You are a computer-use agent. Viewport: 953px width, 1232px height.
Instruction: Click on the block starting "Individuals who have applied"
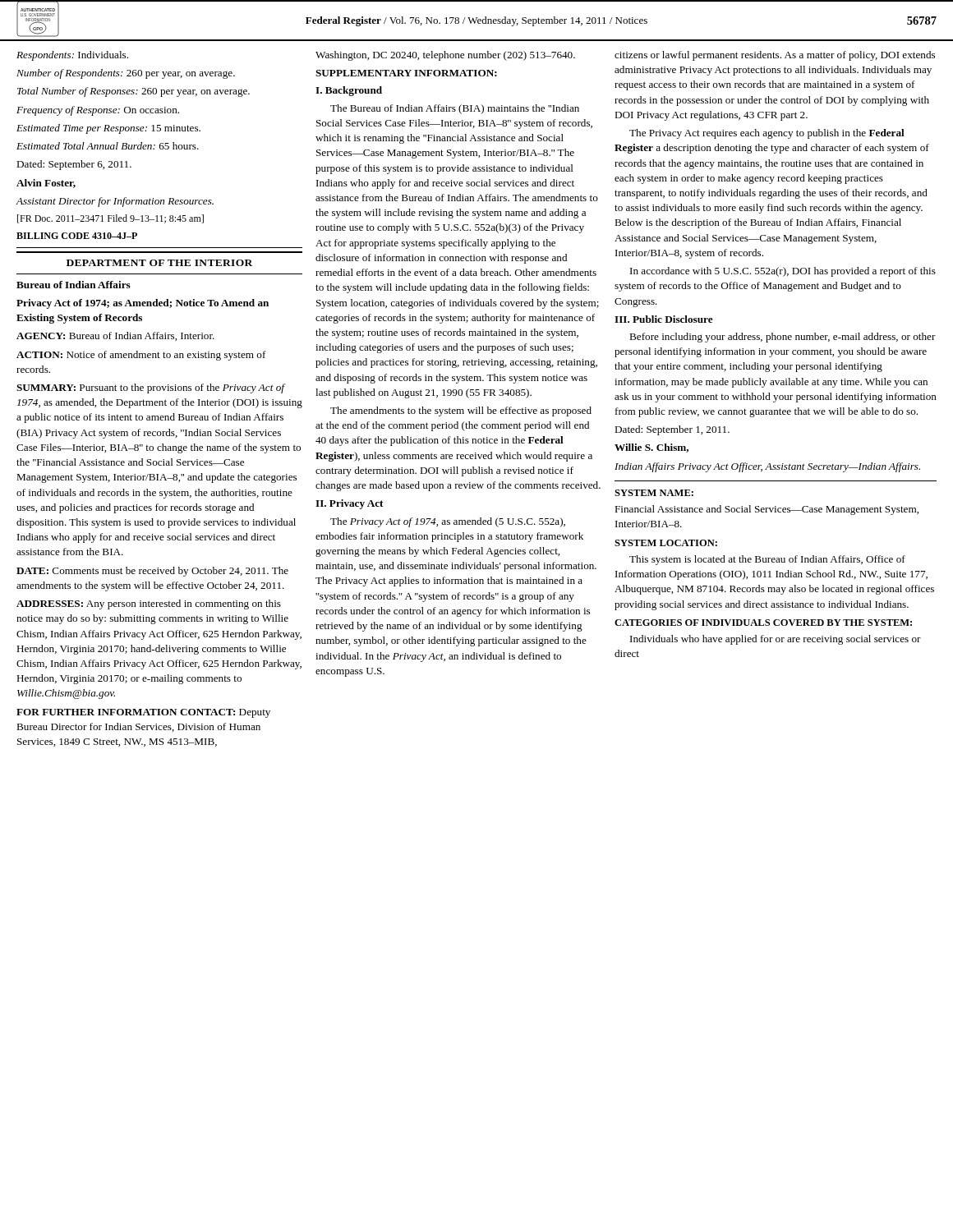776,646
